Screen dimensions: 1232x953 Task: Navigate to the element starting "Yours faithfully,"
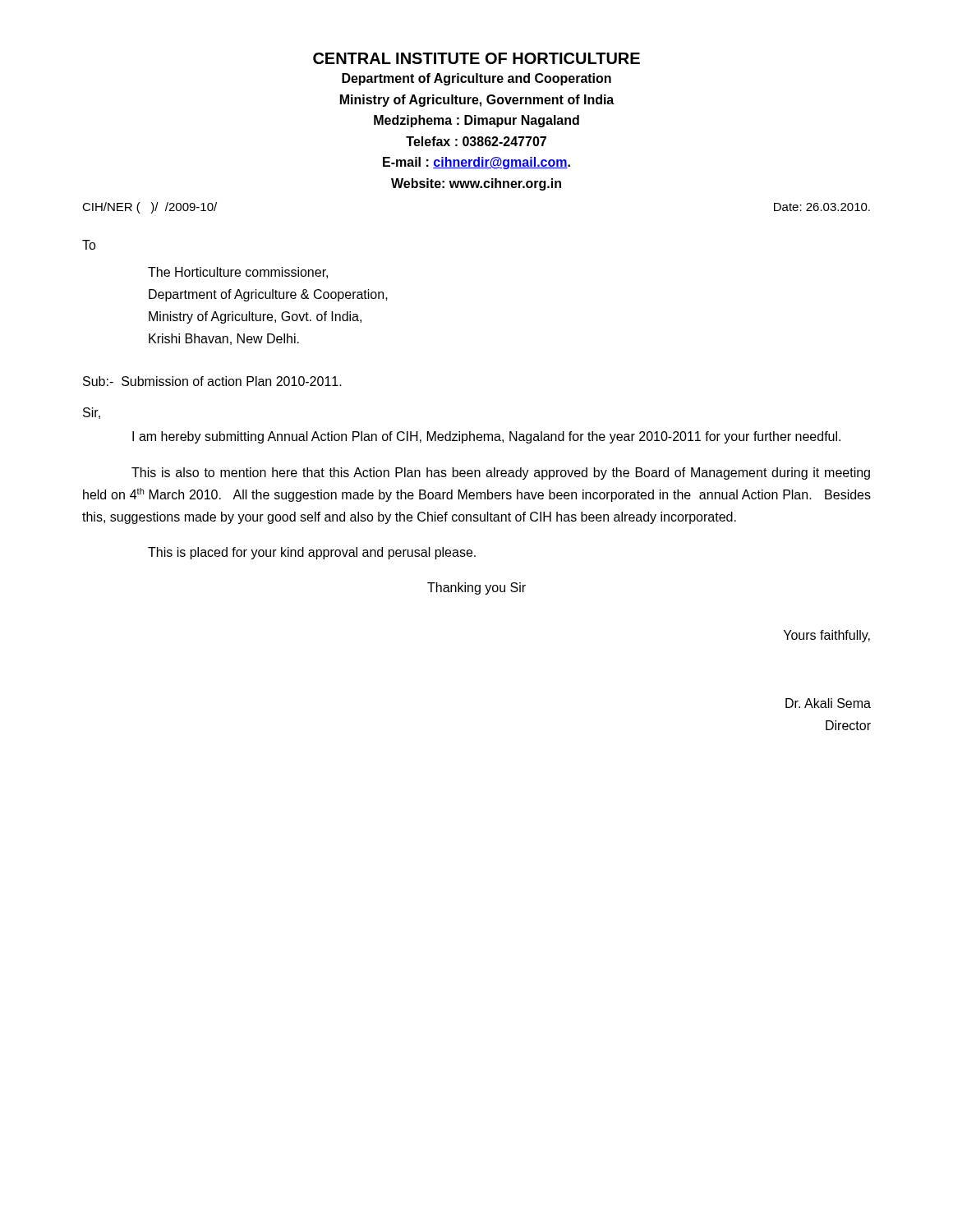[x=827, y=635]
